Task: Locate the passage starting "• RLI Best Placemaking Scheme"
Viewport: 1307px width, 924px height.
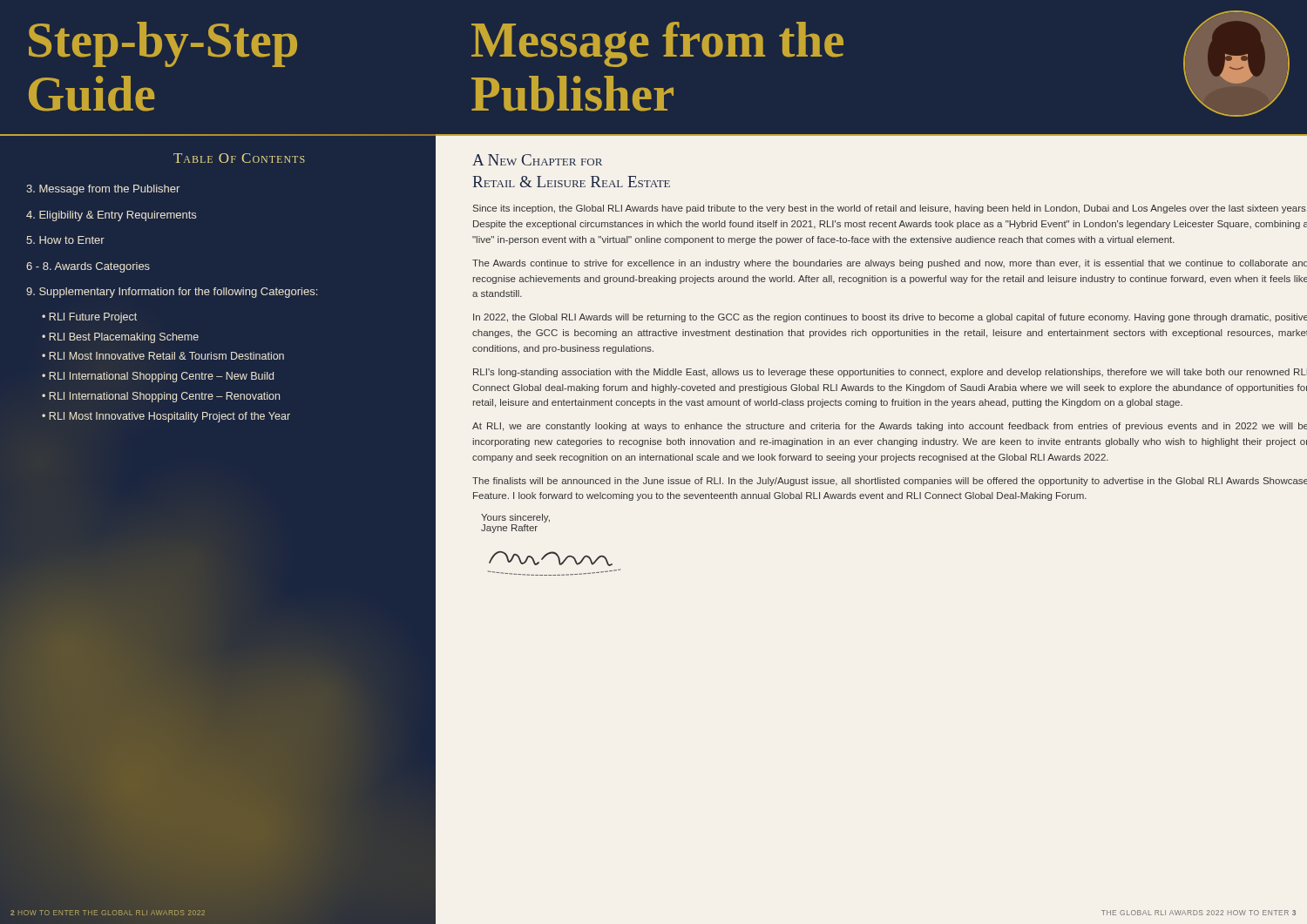Action: click(120, 337)
